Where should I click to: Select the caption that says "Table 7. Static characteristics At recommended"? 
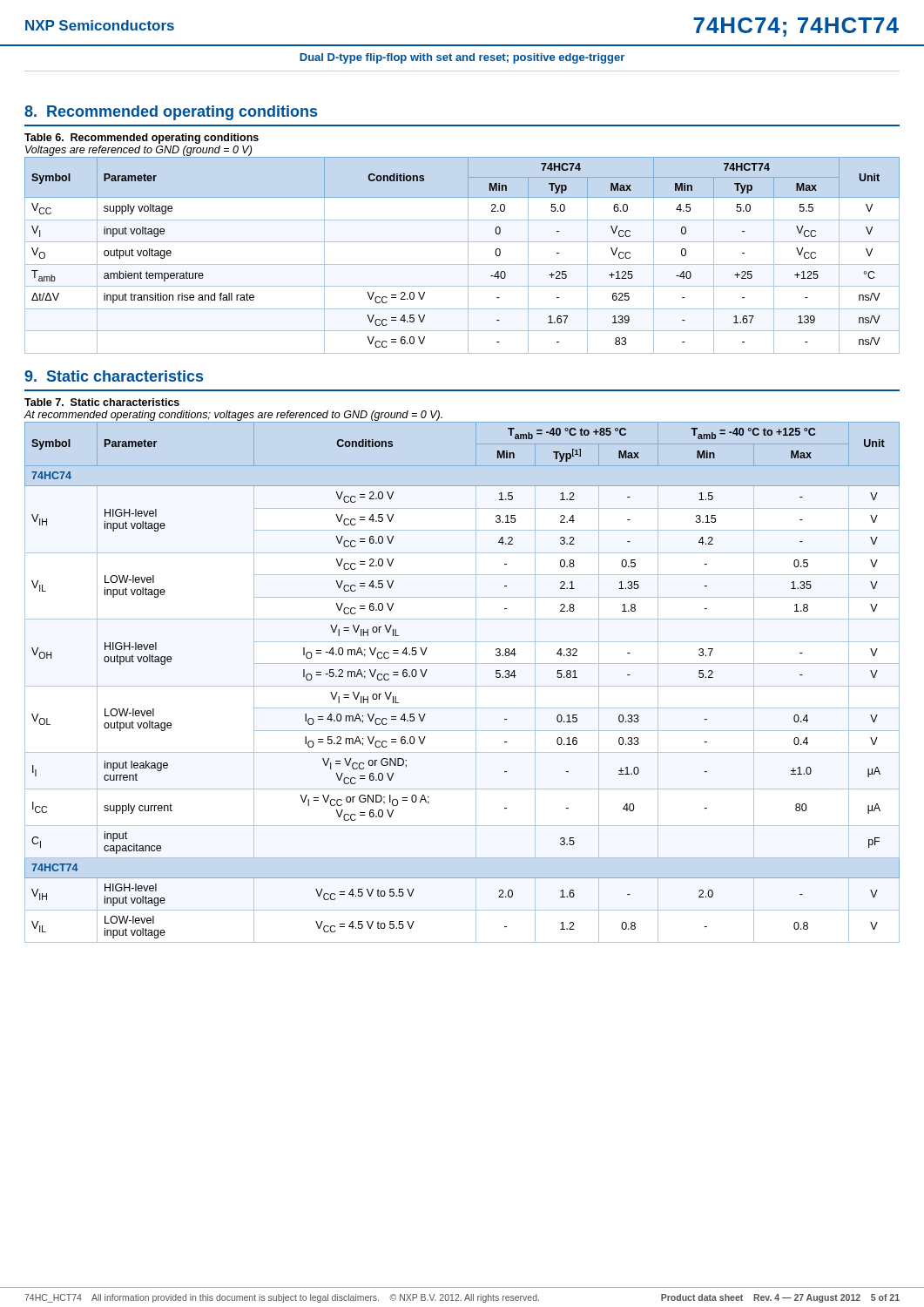tap(234, 408)
